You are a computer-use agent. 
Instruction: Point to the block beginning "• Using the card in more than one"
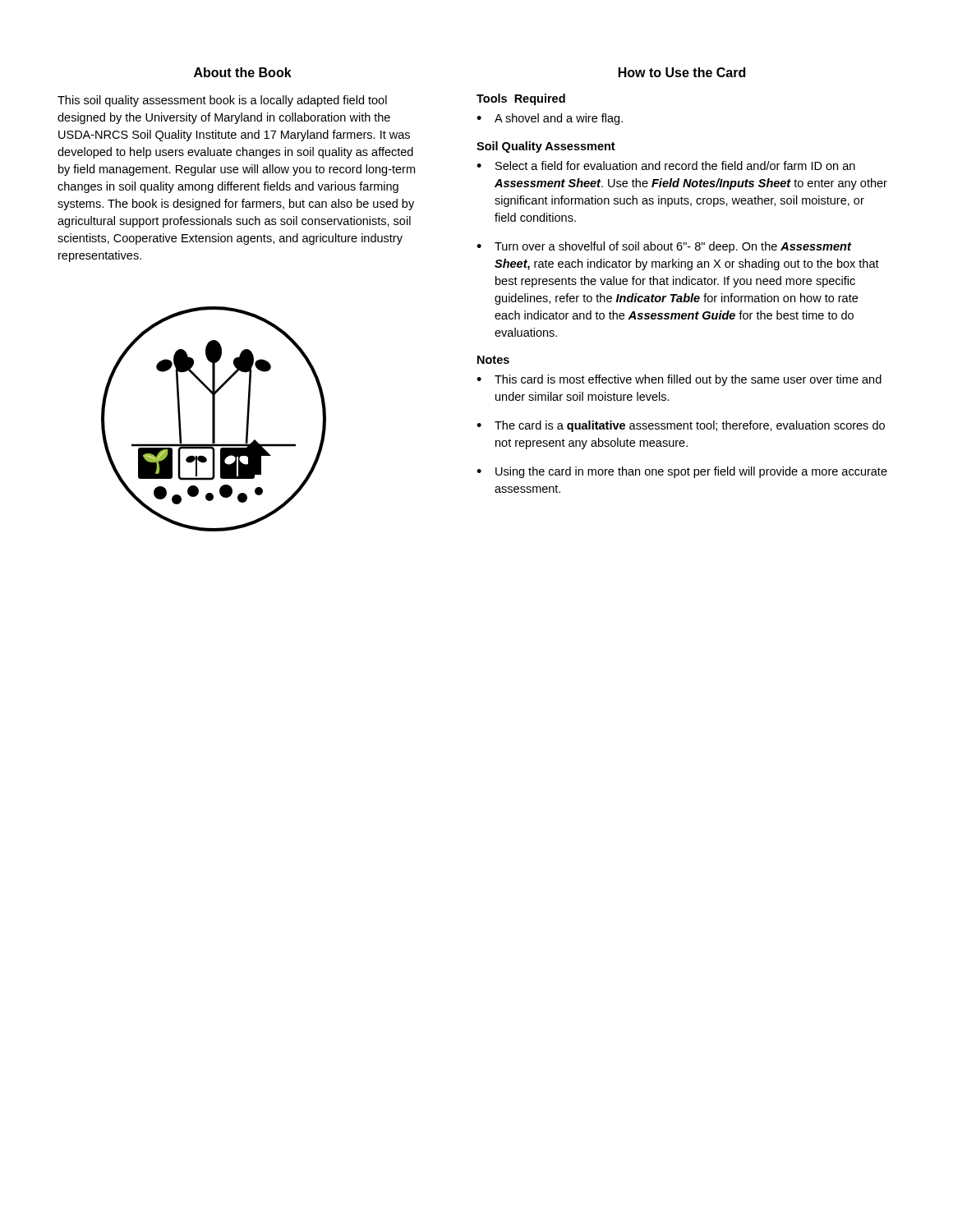click(x=682, y=480)
